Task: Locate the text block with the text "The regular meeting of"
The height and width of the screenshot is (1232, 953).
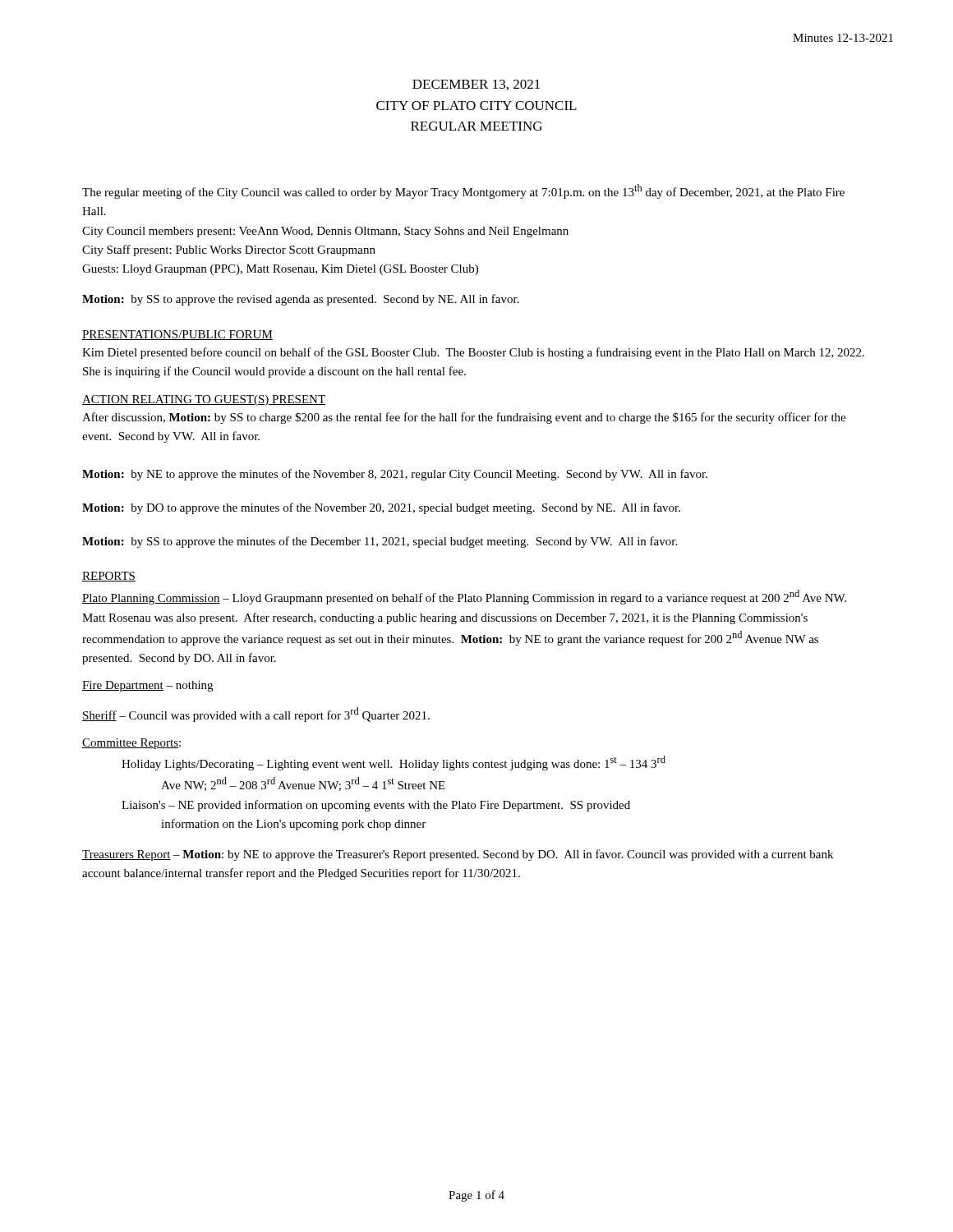Action: [464, 229]
